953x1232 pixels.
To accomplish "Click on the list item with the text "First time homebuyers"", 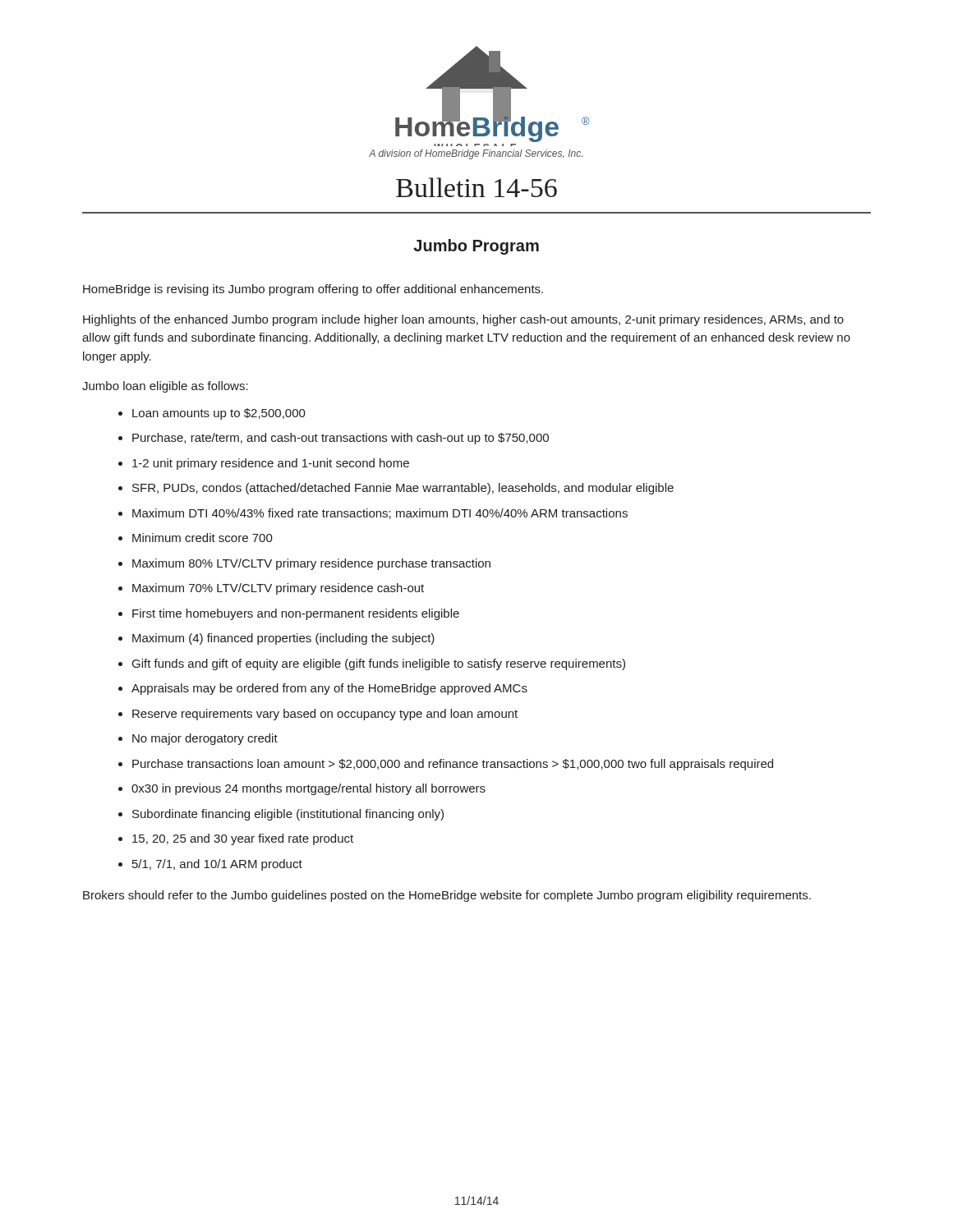I will 295,613.
